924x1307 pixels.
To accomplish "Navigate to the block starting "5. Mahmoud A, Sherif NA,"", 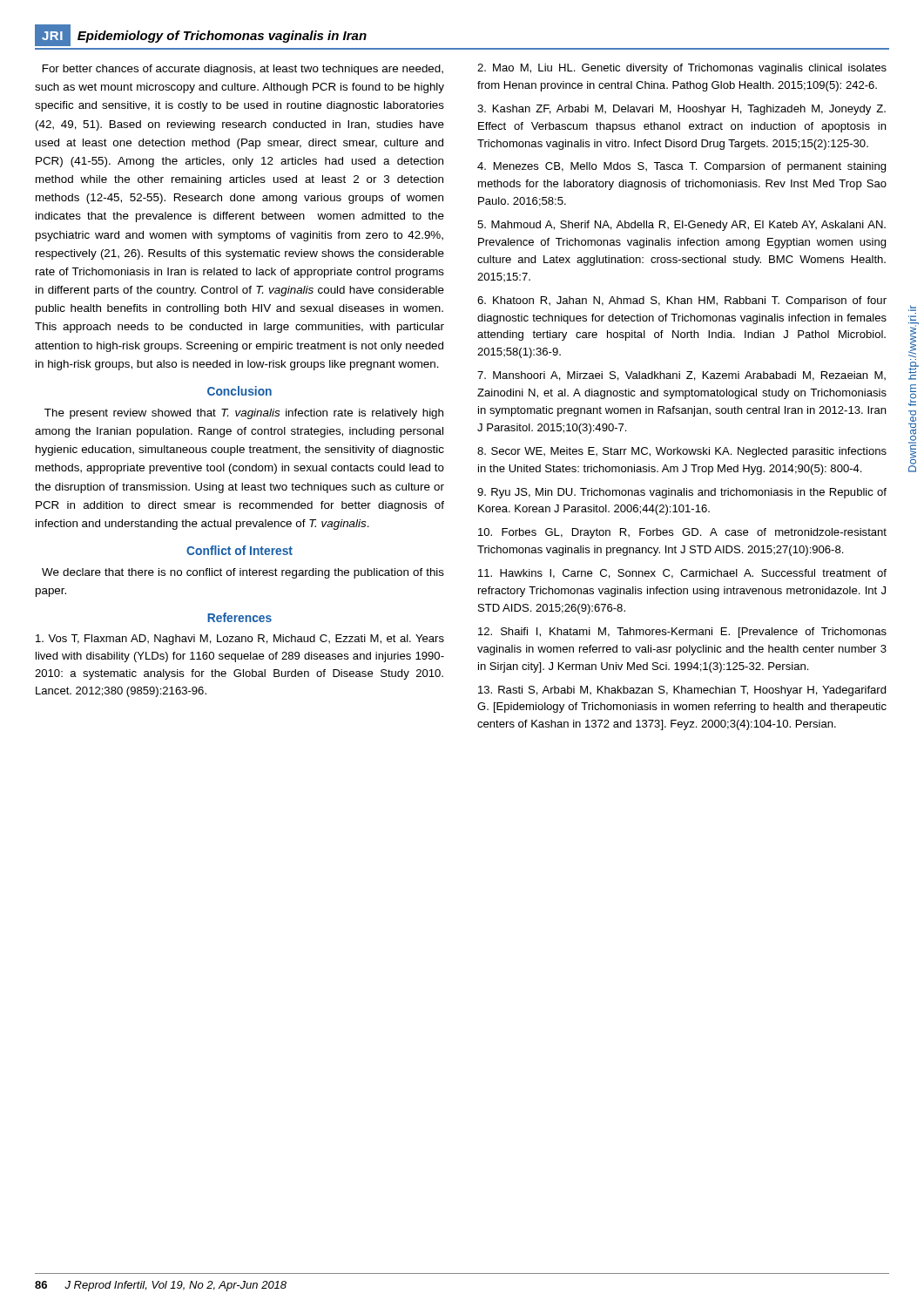I will point(682,250).
